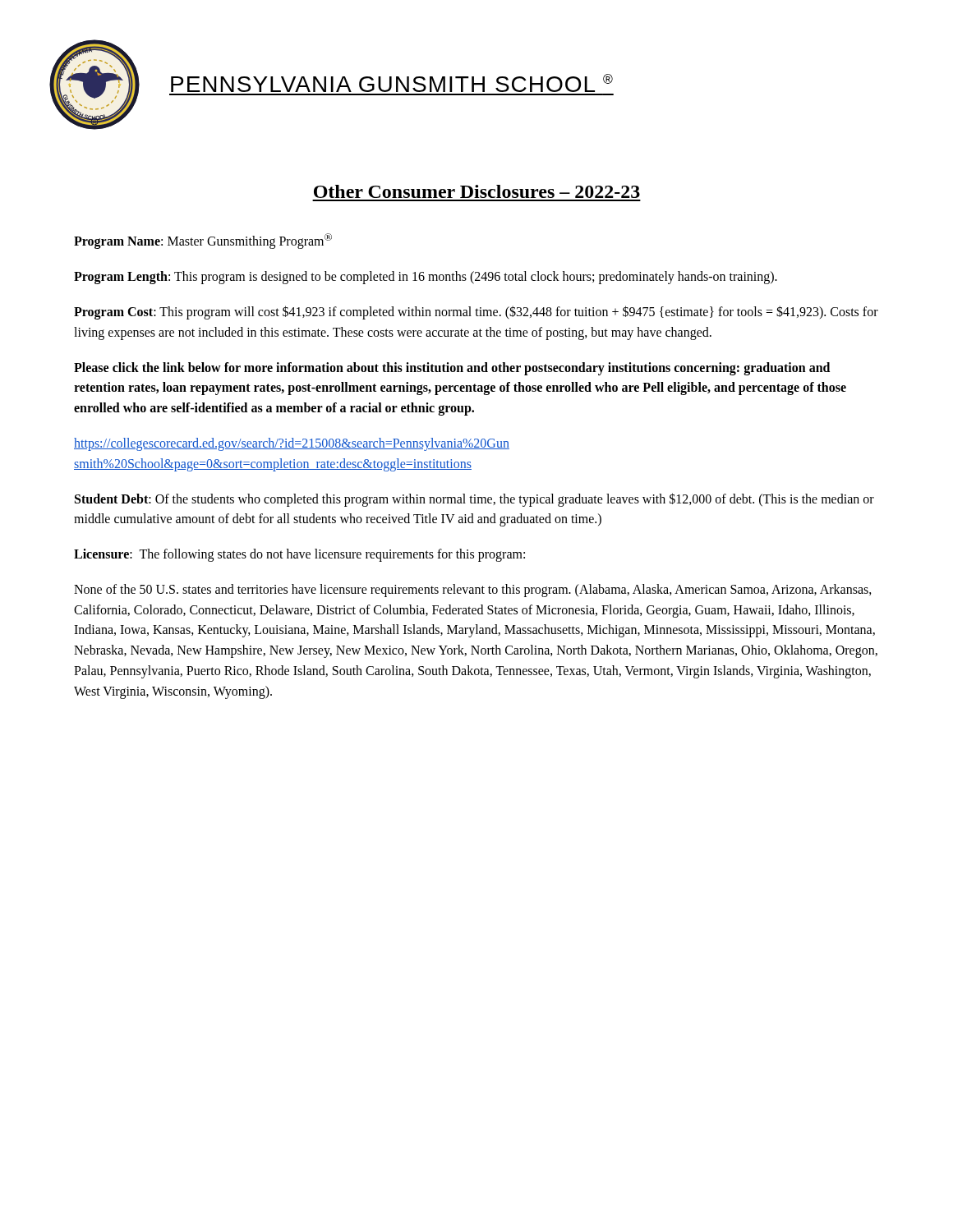The height and width of the screenshot is (1232, 953).
Task: Find the text block that says "None of the 50 U.S. states and territories"
Action: point(476,640)
